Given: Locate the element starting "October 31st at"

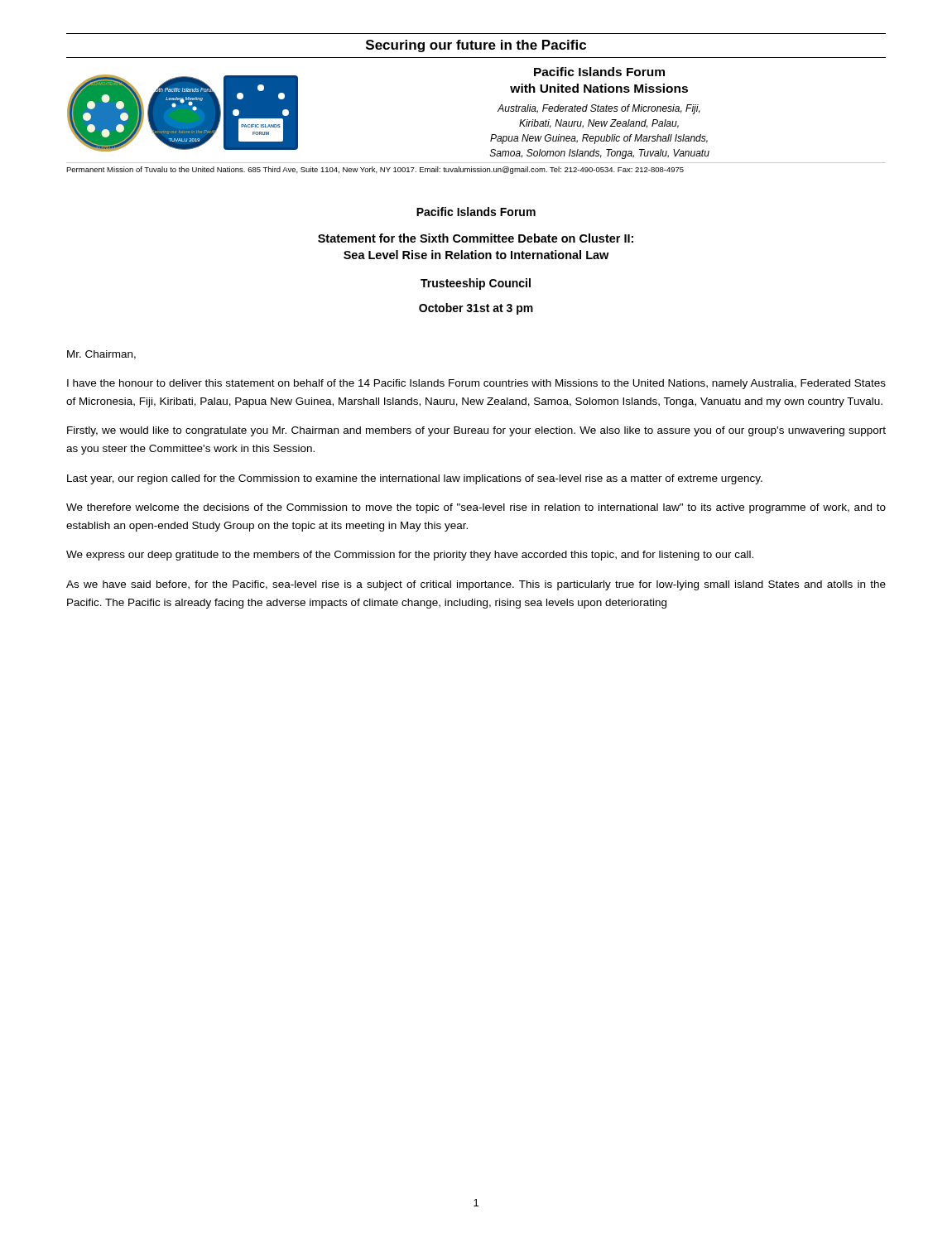Looking at the screenshot, I should click(476, 308).
